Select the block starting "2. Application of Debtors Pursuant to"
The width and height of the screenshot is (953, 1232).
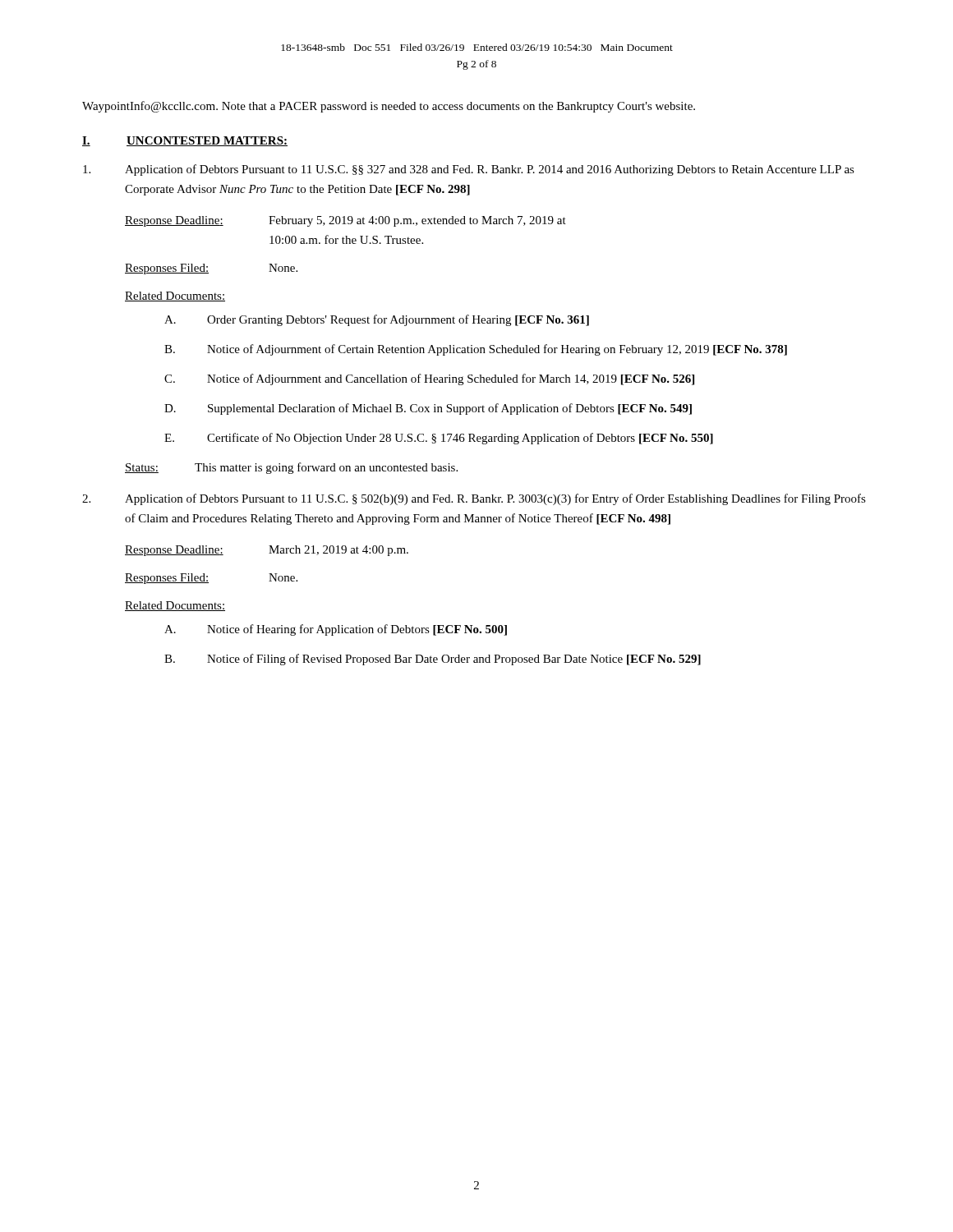[476, 508]
